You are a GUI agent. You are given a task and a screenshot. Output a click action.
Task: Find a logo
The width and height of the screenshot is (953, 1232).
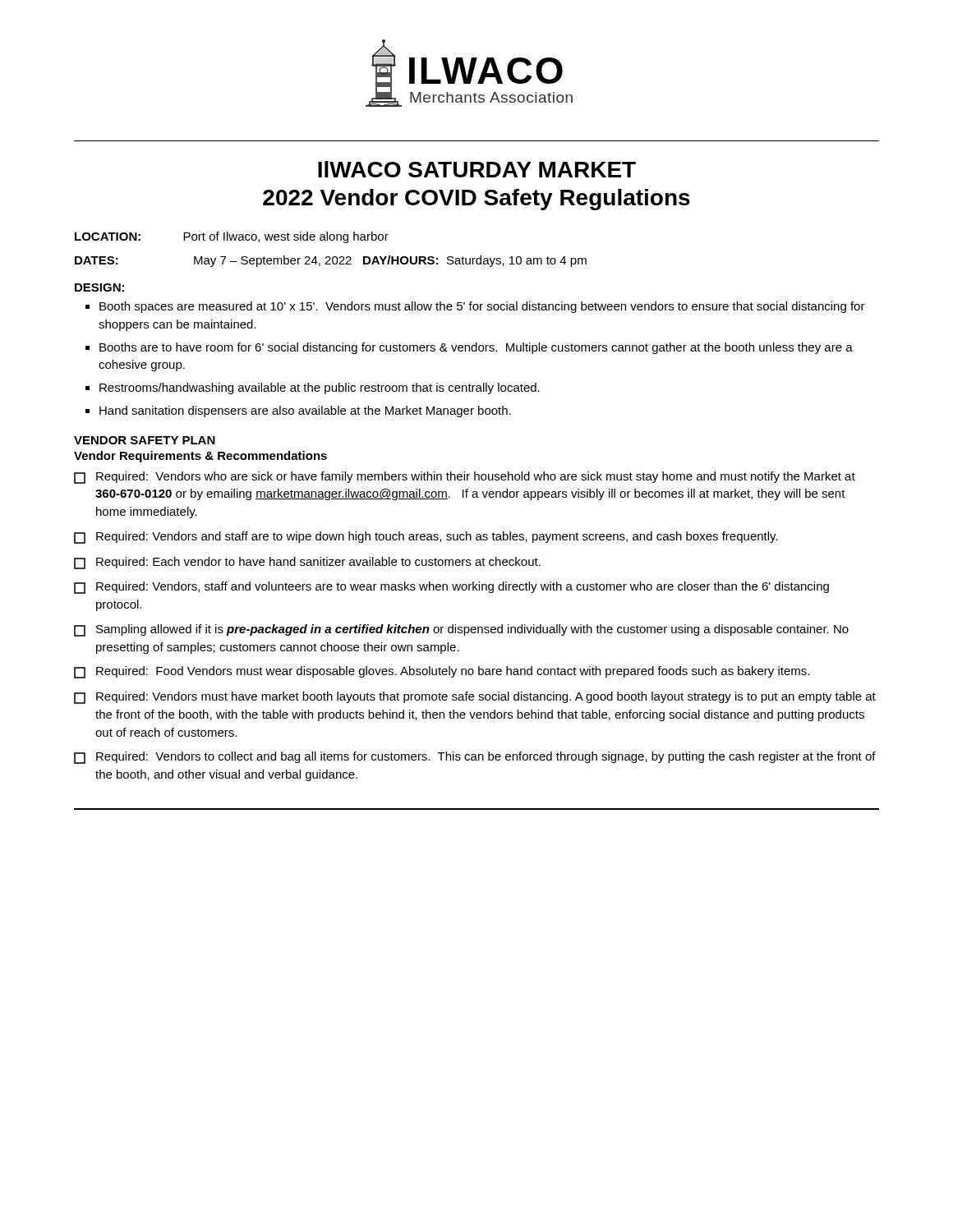click(476, 79)
